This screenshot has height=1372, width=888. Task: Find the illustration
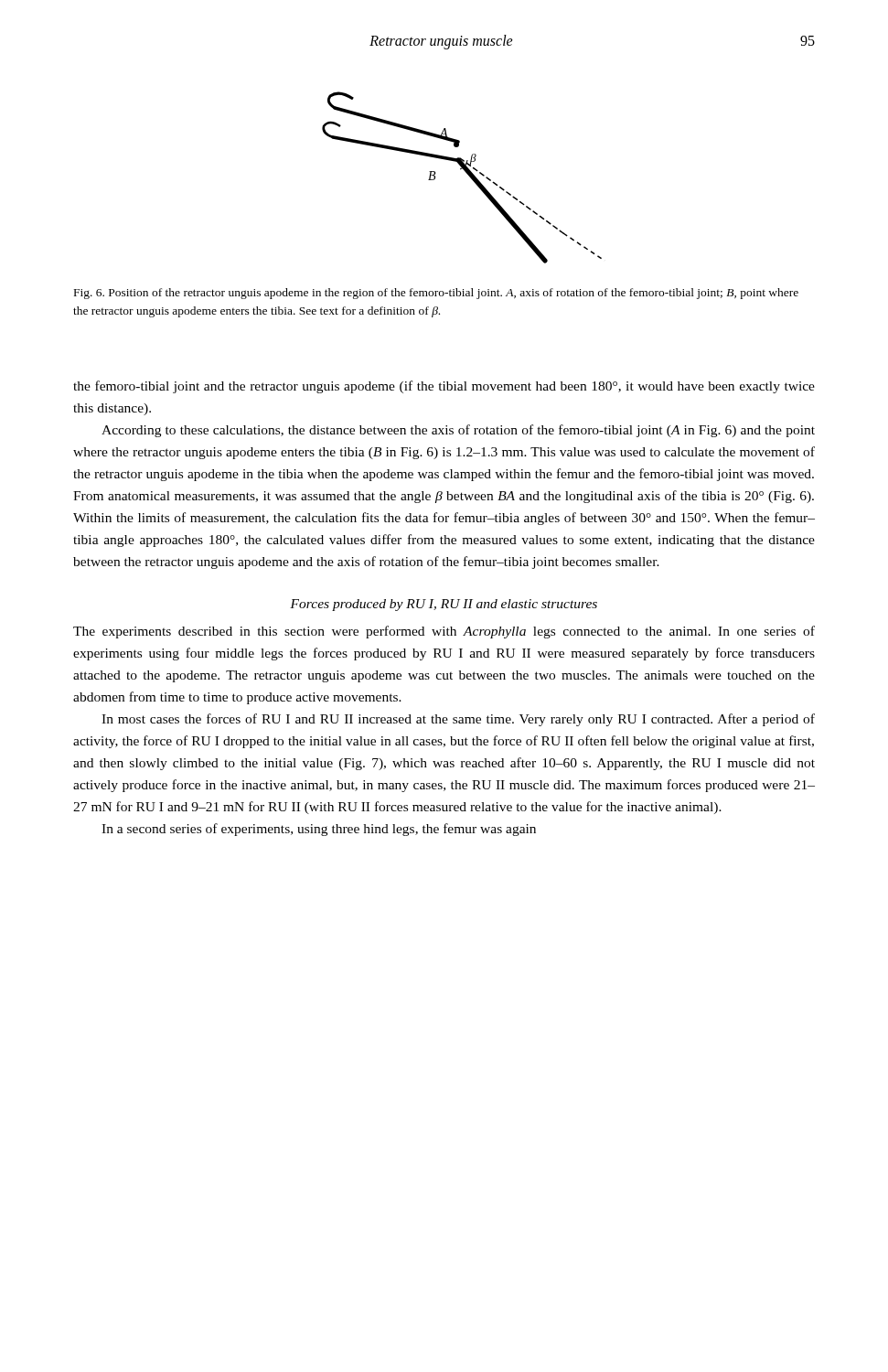pos(444,172)
